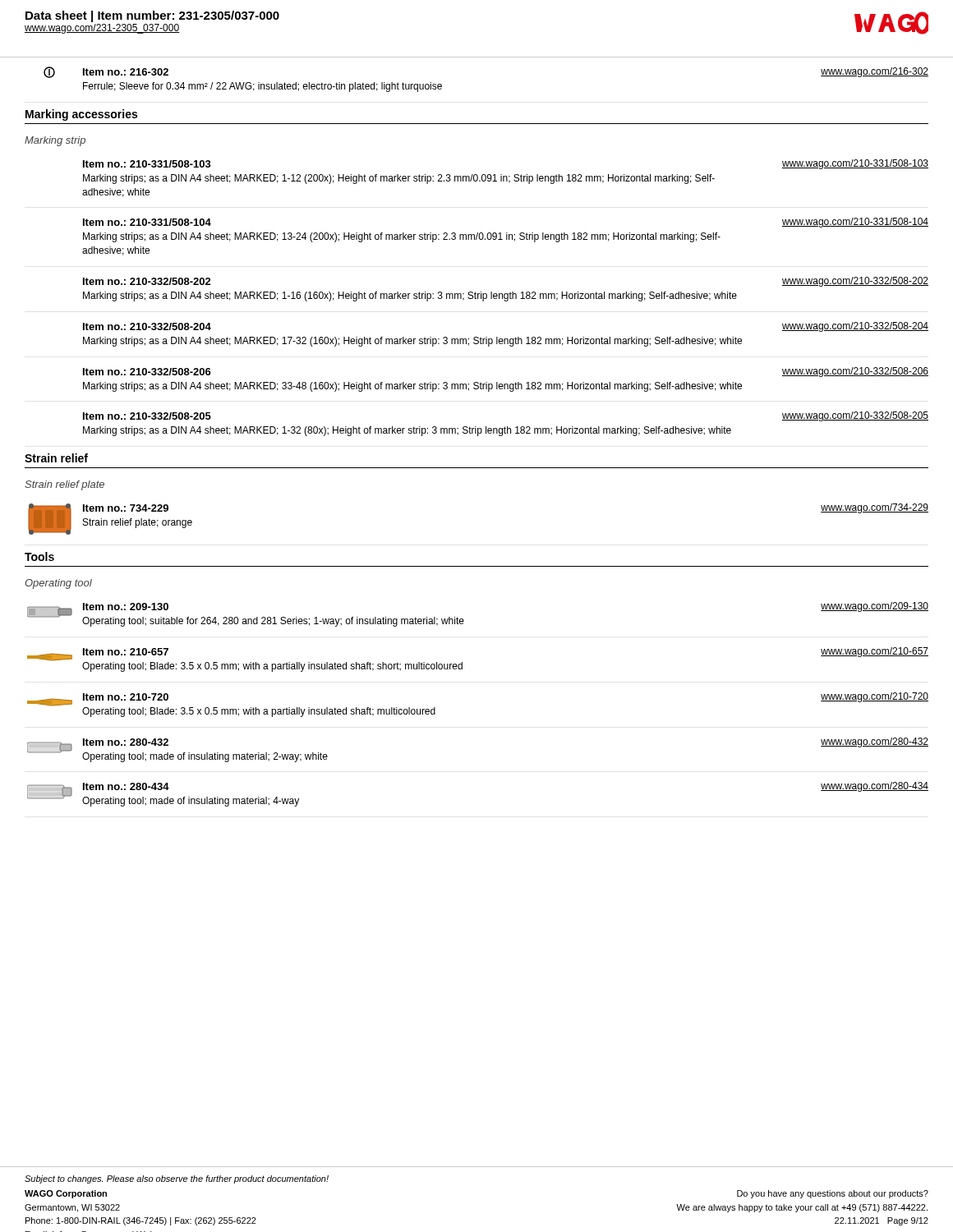Click on the text starting "Operating tool"
Screen dimensions: 1232x953
58,584
